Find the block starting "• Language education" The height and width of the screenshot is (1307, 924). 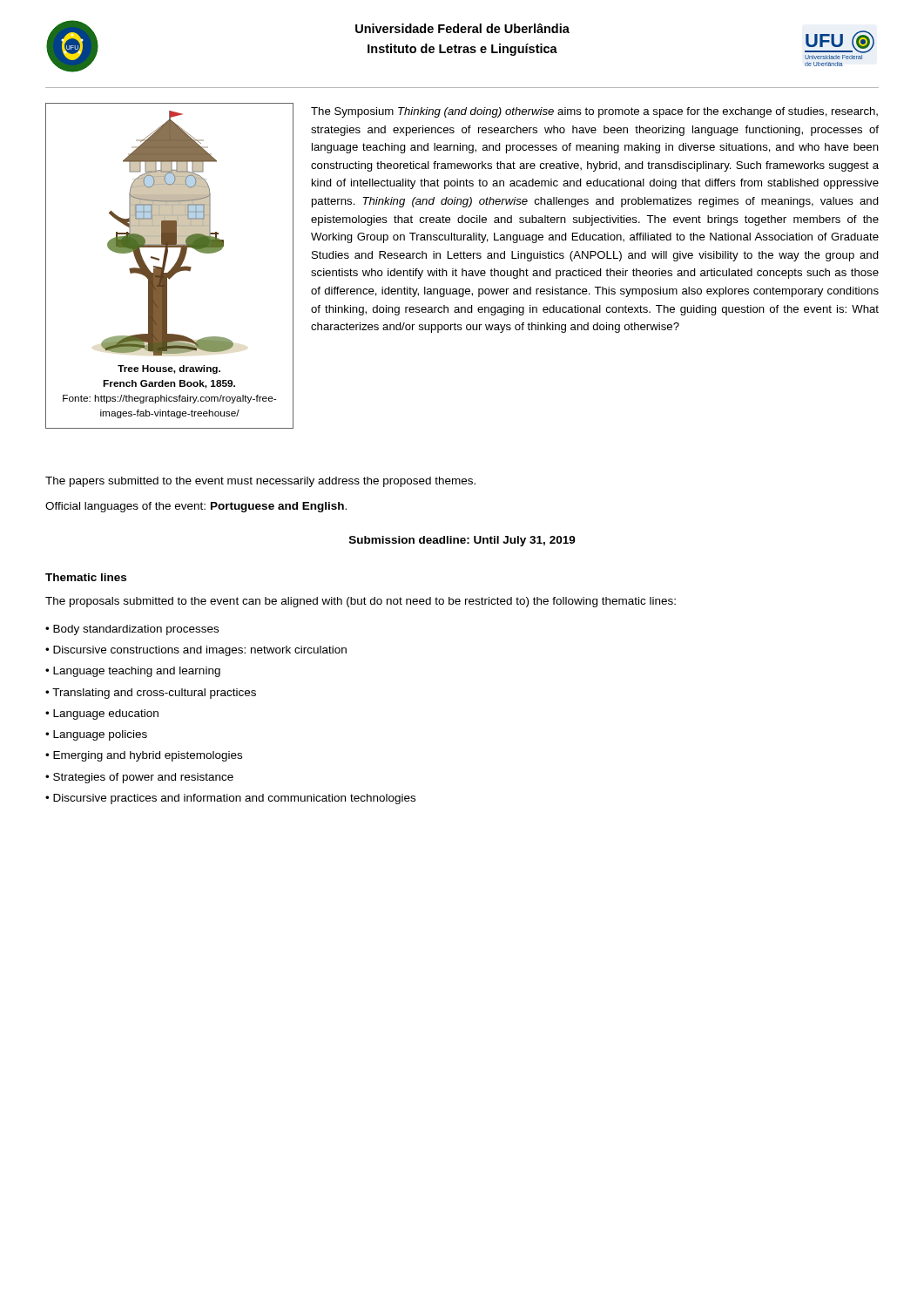pyautogui.click(x=102, y=713)
